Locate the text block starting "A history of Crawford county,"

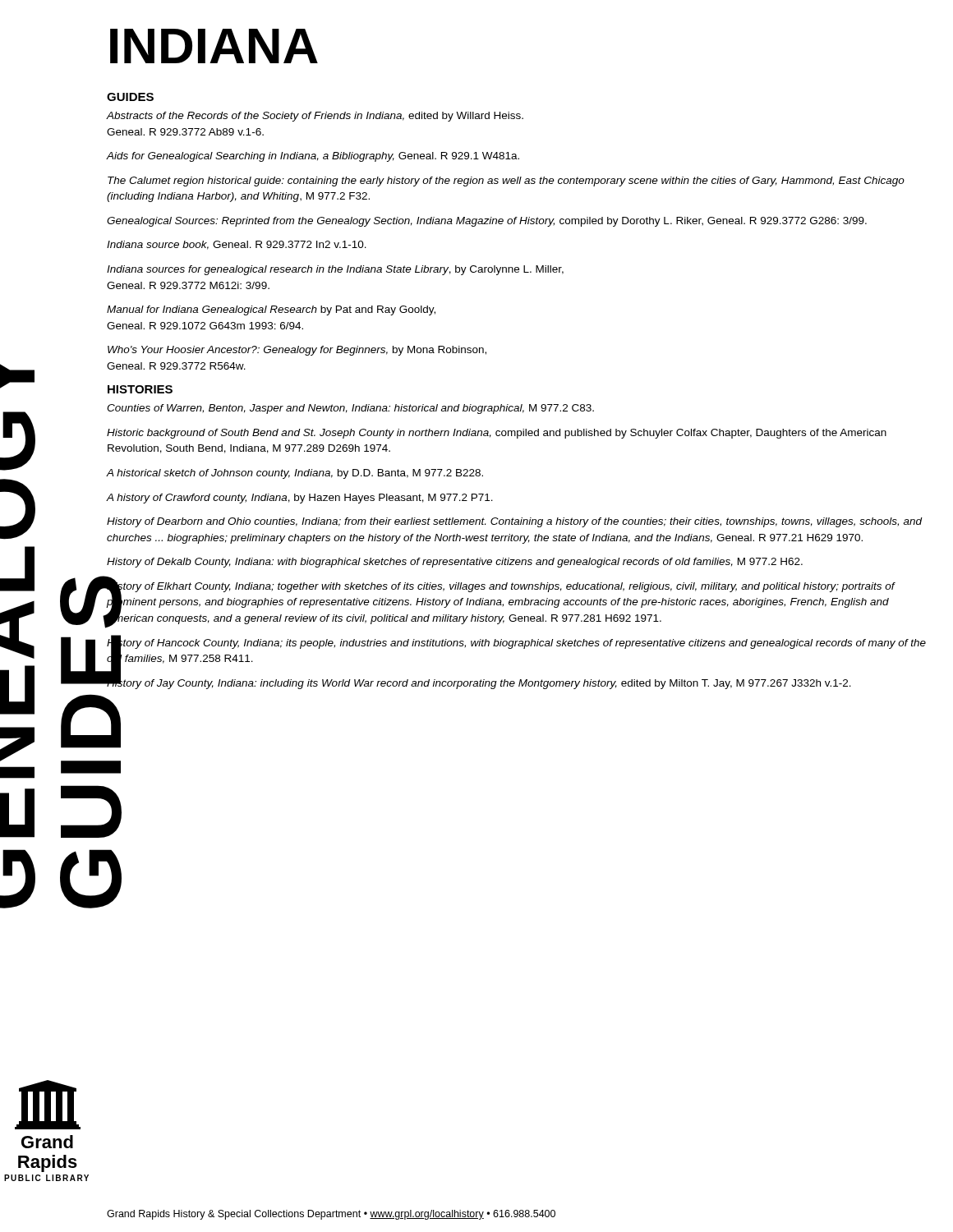[x=300, y=499]
